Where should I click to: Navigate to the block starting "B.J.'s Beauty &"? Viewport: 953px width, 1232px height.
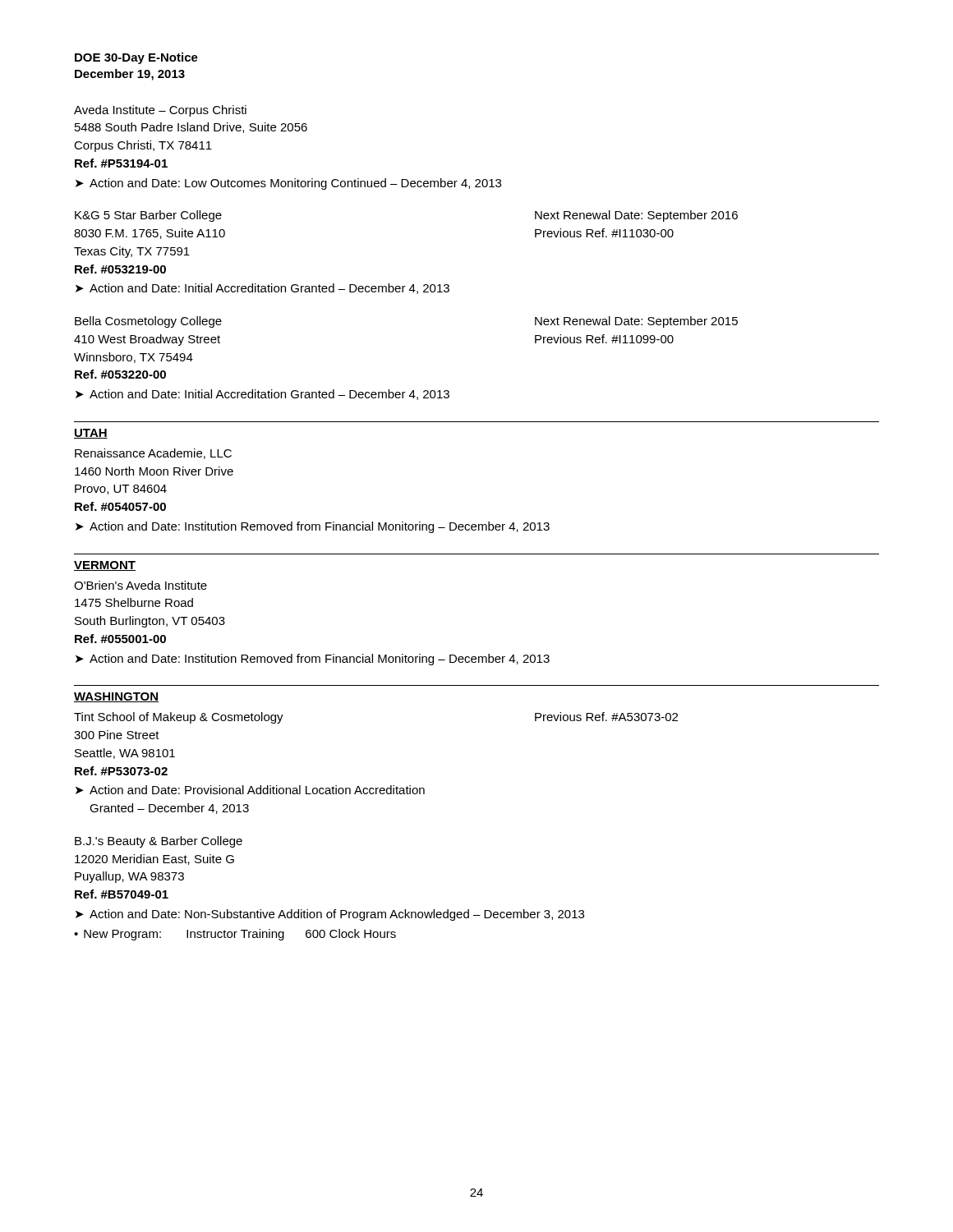(x=159, y=842)
